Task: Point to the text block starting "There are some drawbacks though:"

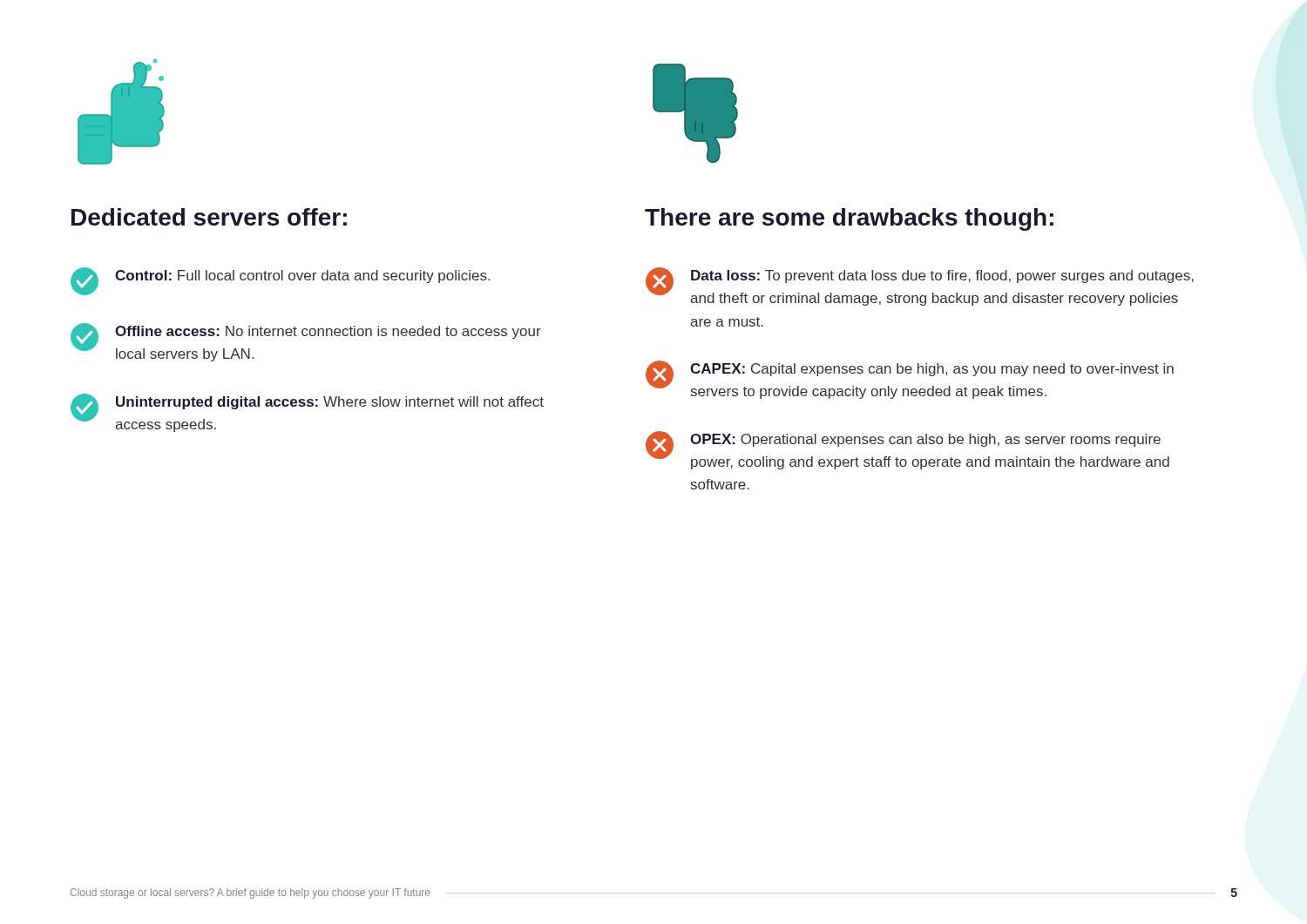Action: (x=850, y=217)
